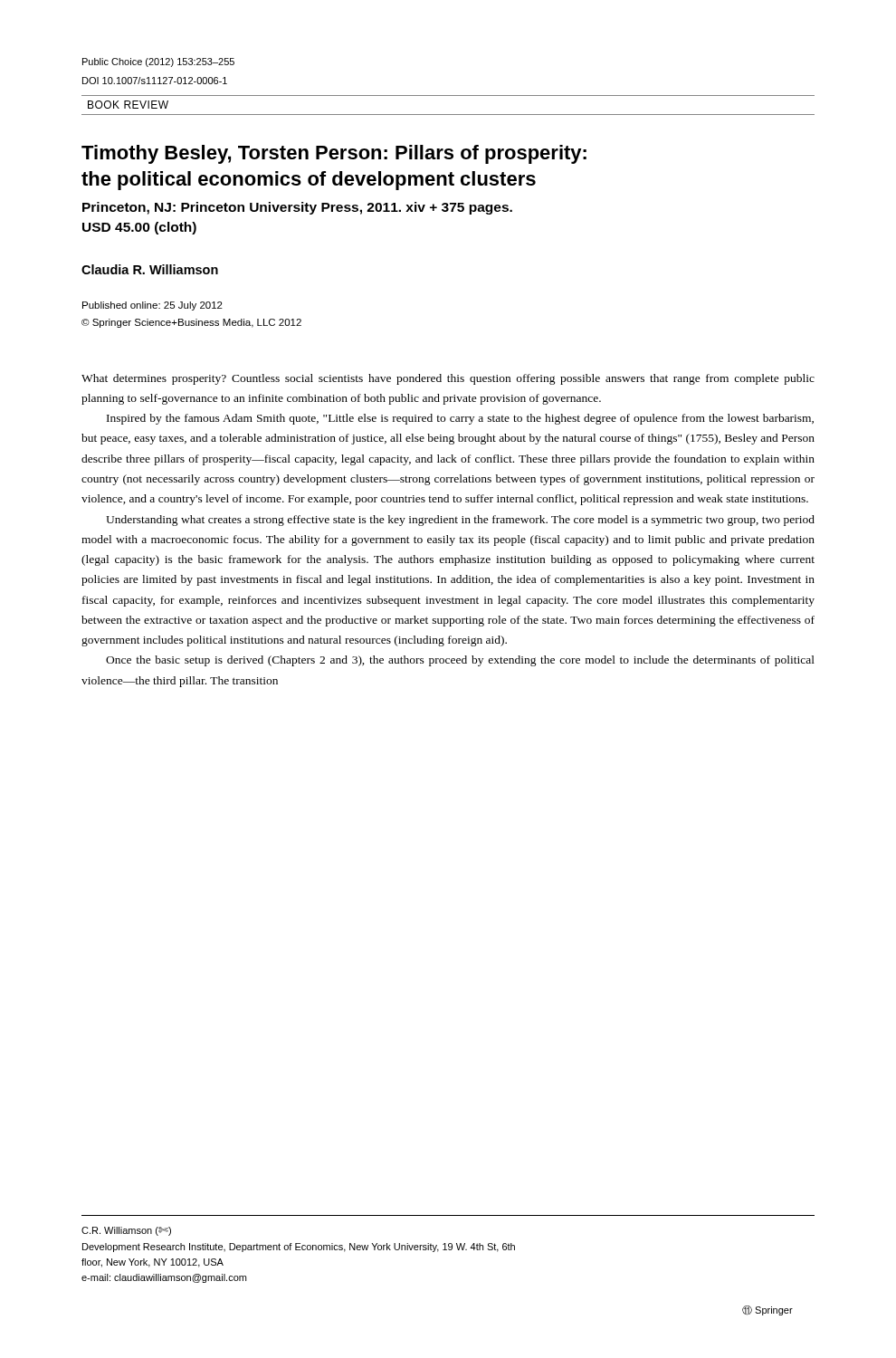896x1358 pixels.
Task: Locate the text "Claudia R. Williamson"
Action: tap(150, 269)
